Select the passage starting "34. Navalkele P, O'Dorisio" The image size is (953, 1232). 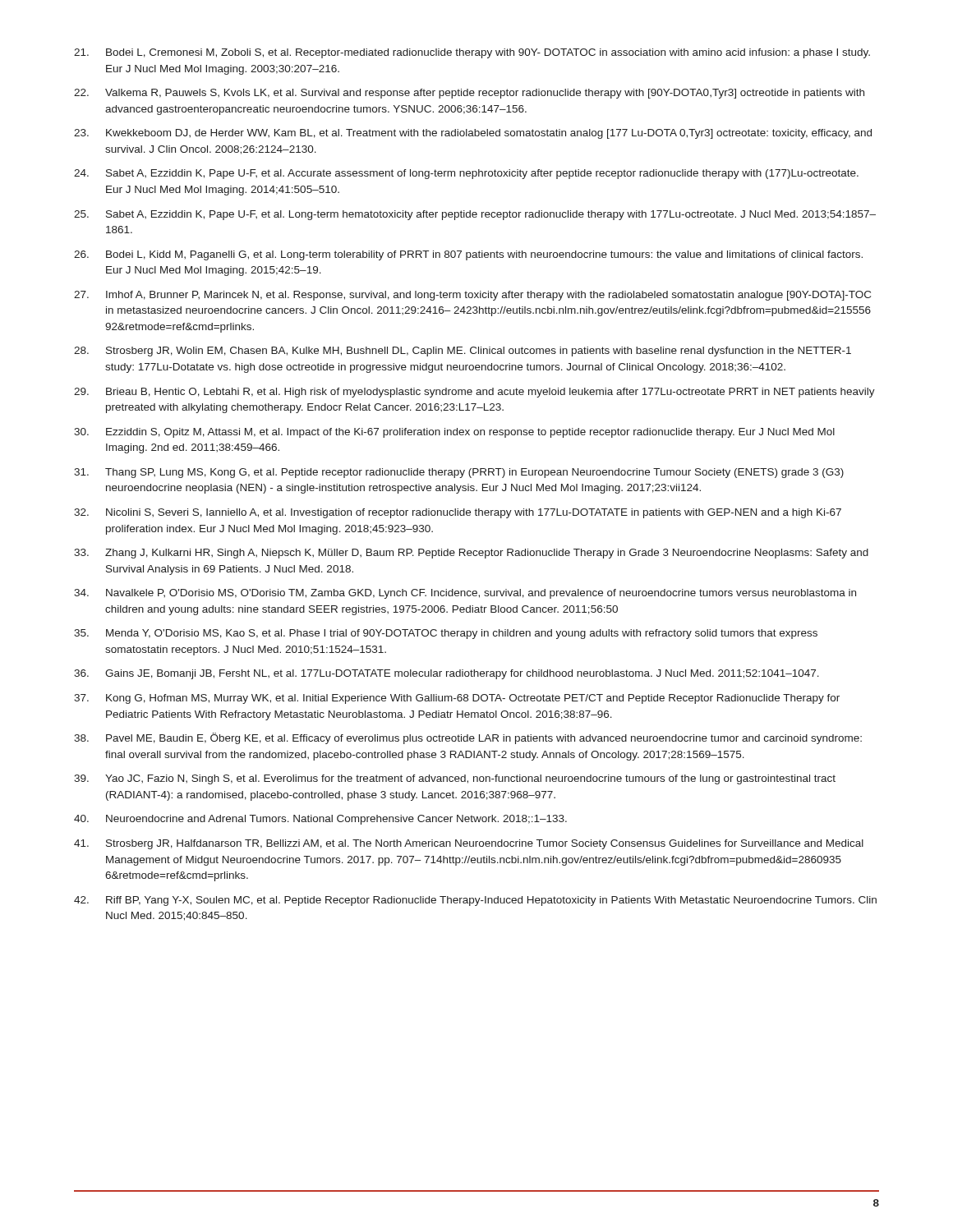[476, 601]
